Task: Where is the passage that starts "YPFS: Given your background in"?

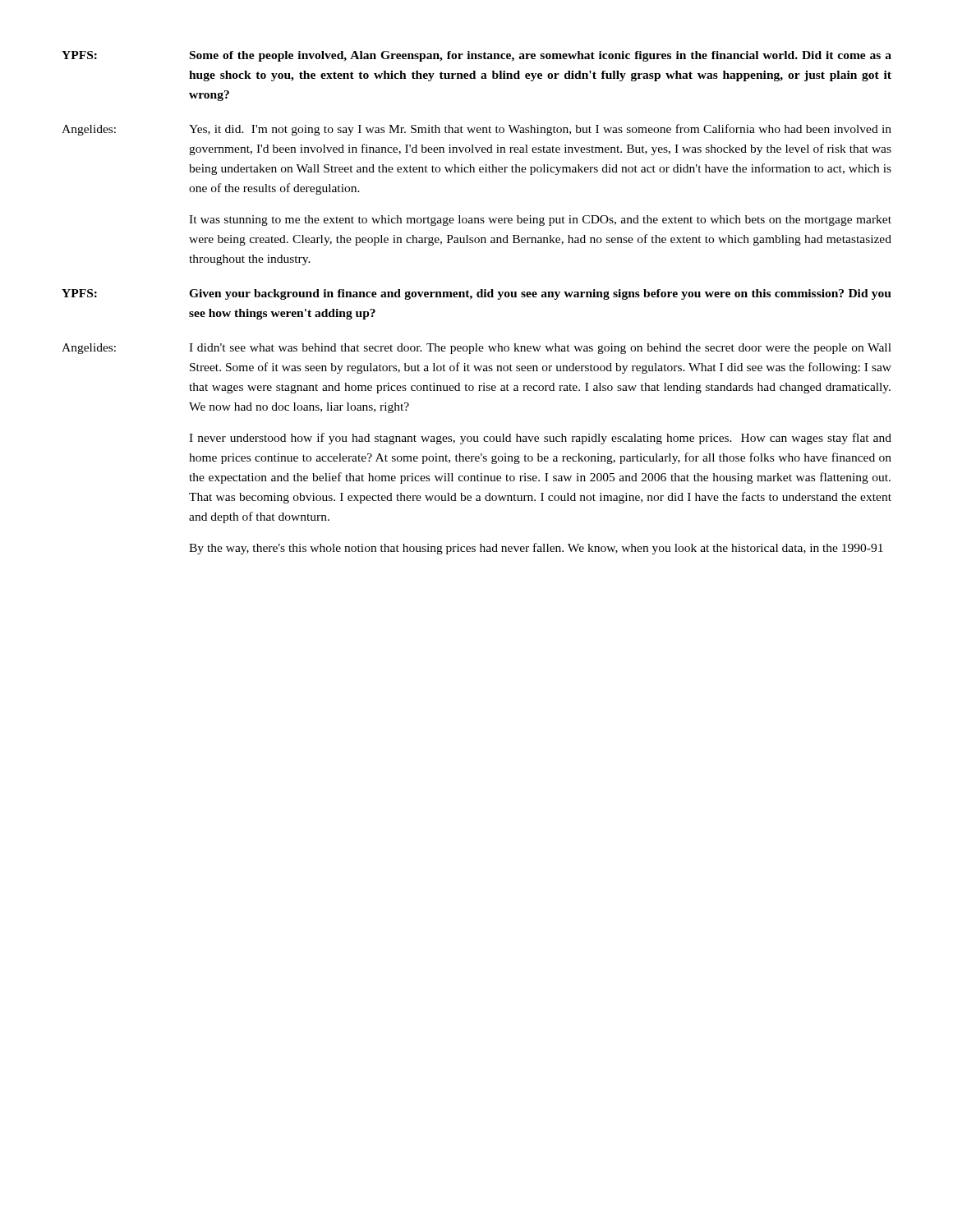Action: pyautogui.click(x=476, y=303)
